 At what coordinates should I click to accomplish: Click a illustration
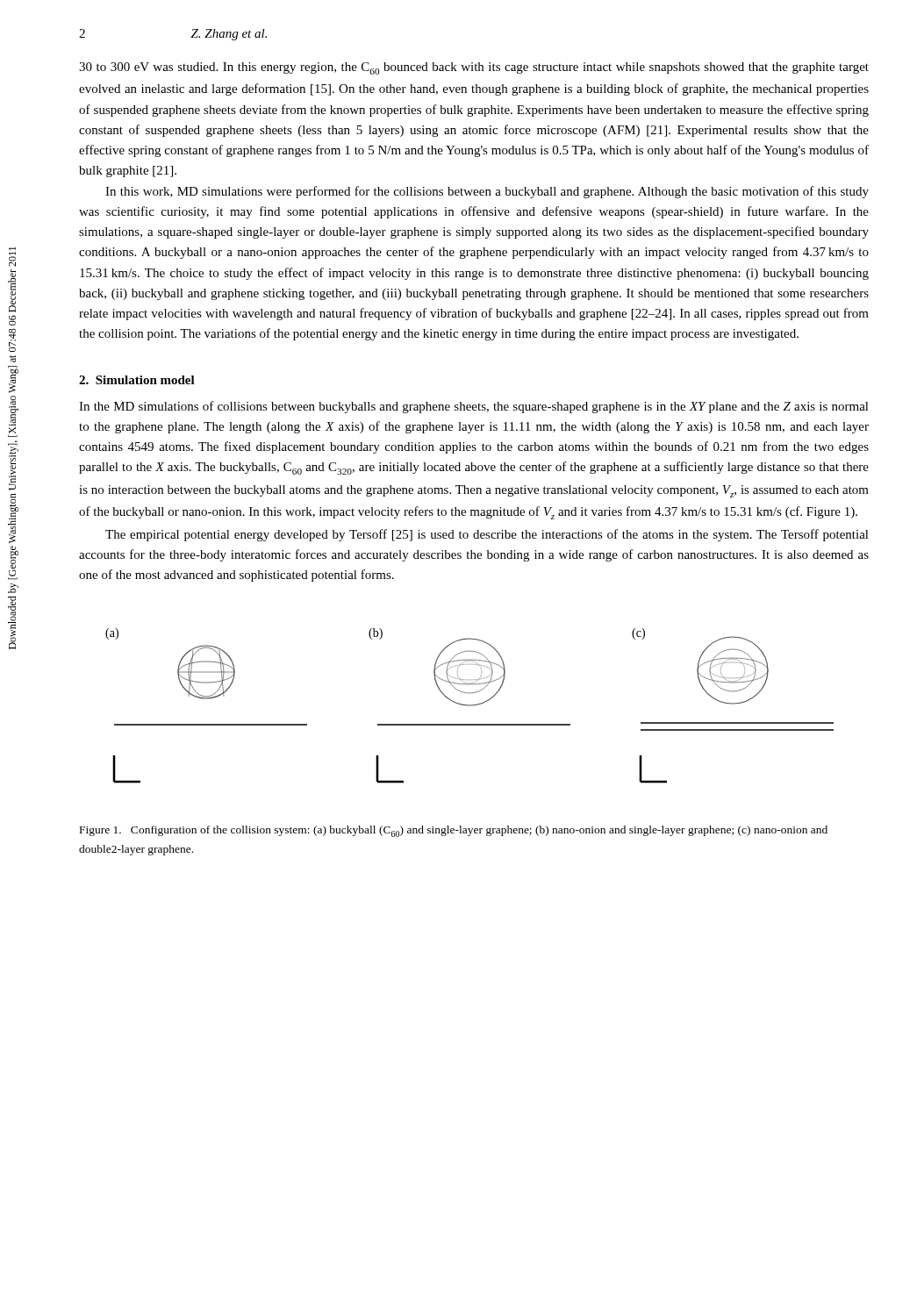click(x=474, y=717)
